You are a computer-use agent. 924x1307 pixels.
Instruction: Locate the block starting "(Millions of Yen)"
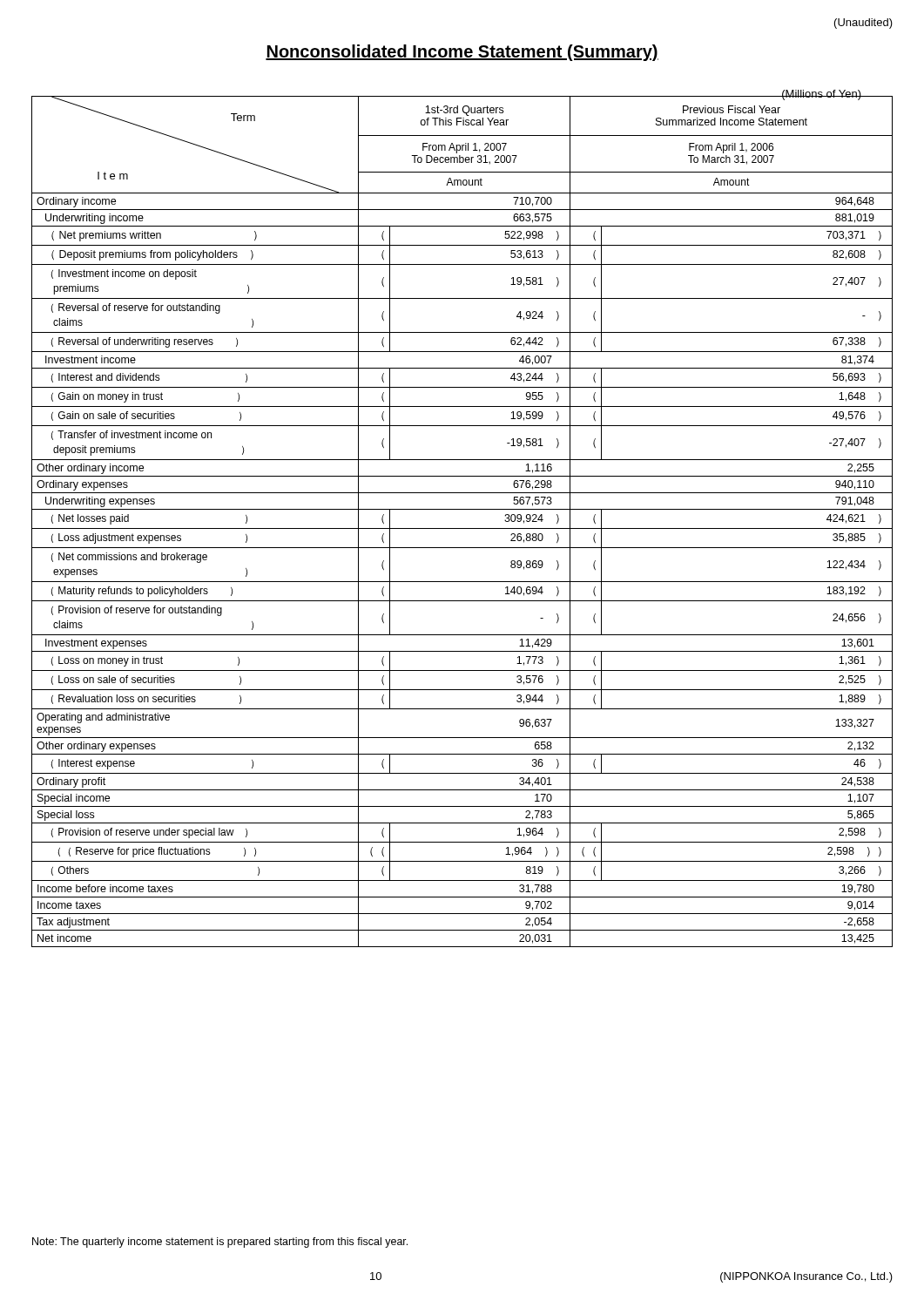[x=821, y=94]
